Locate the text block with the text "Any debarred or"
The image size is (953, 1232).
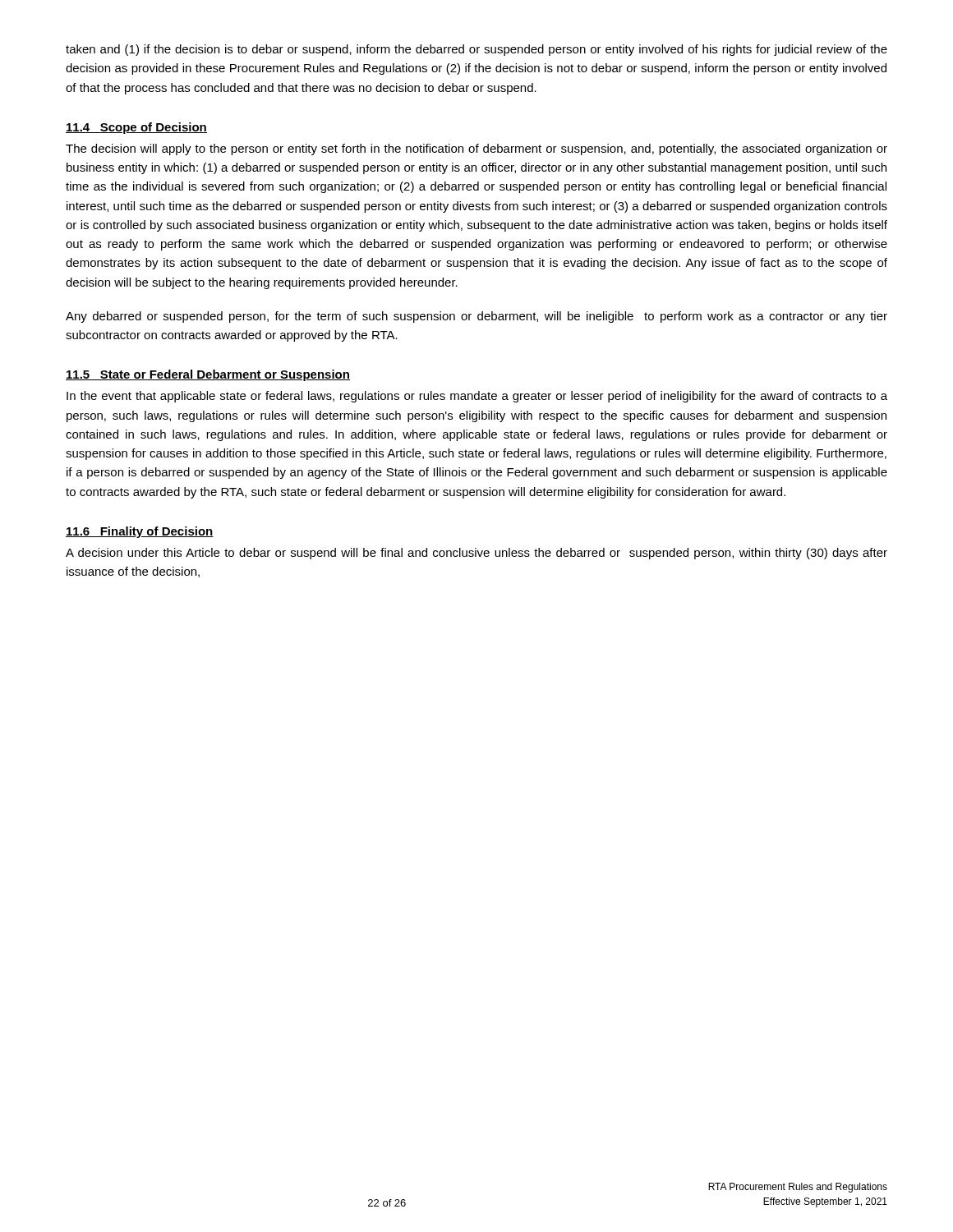[x=476, y=325]
